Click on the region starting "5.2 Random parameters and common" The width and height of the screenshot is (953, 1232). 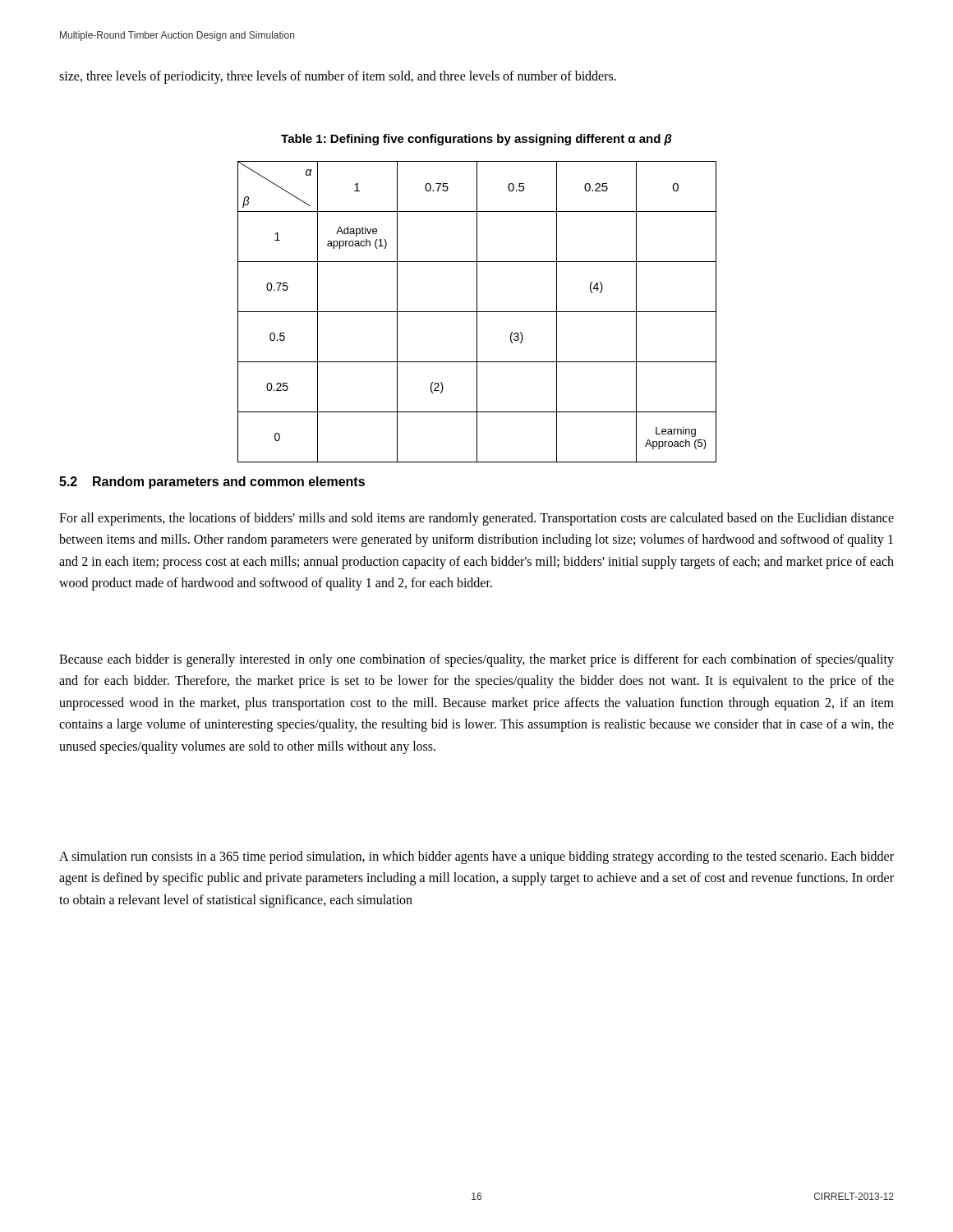click(212, 482)
